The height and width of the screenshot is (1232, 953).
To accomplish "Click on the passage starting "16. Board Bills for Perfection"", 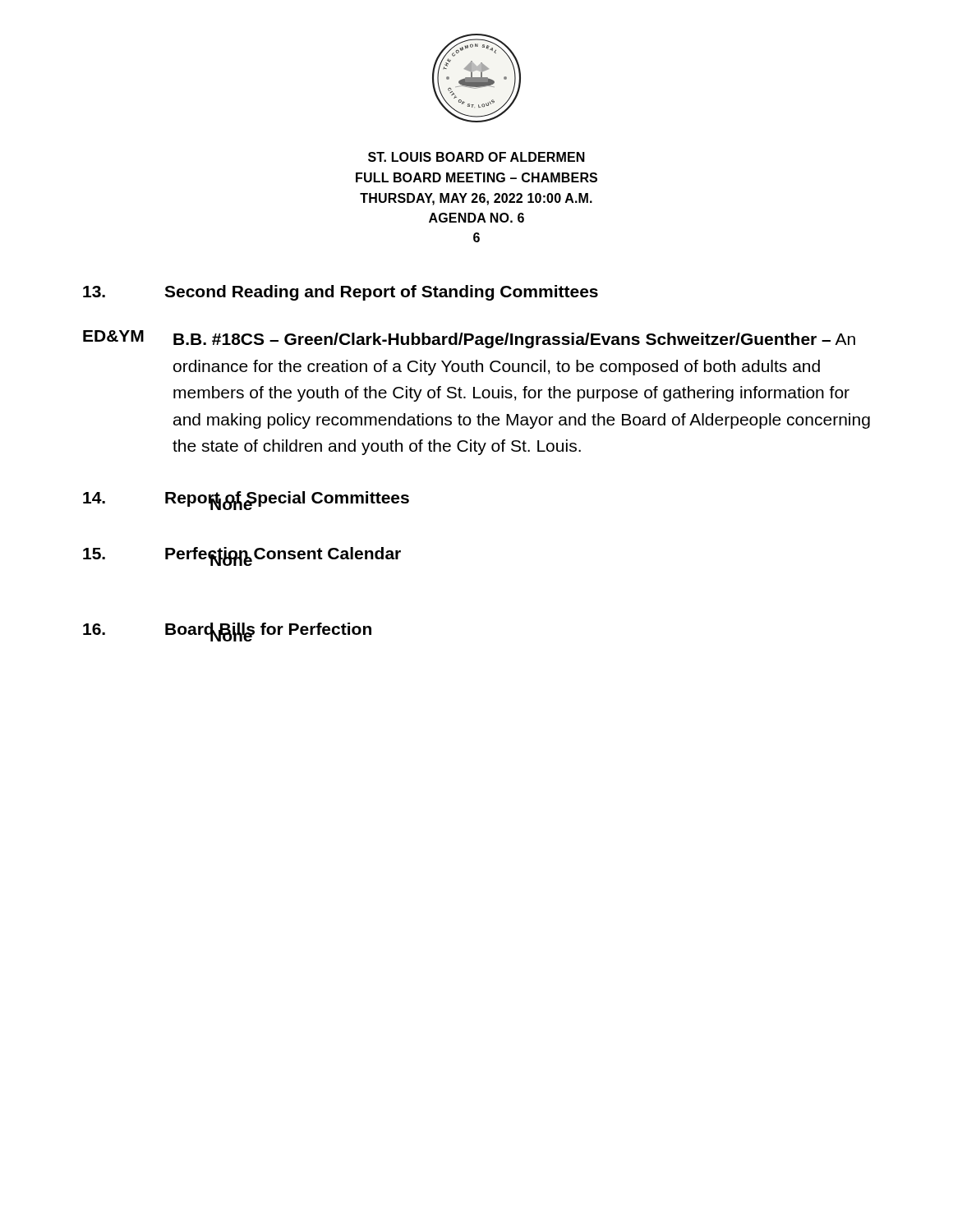I will coord(227,631).
